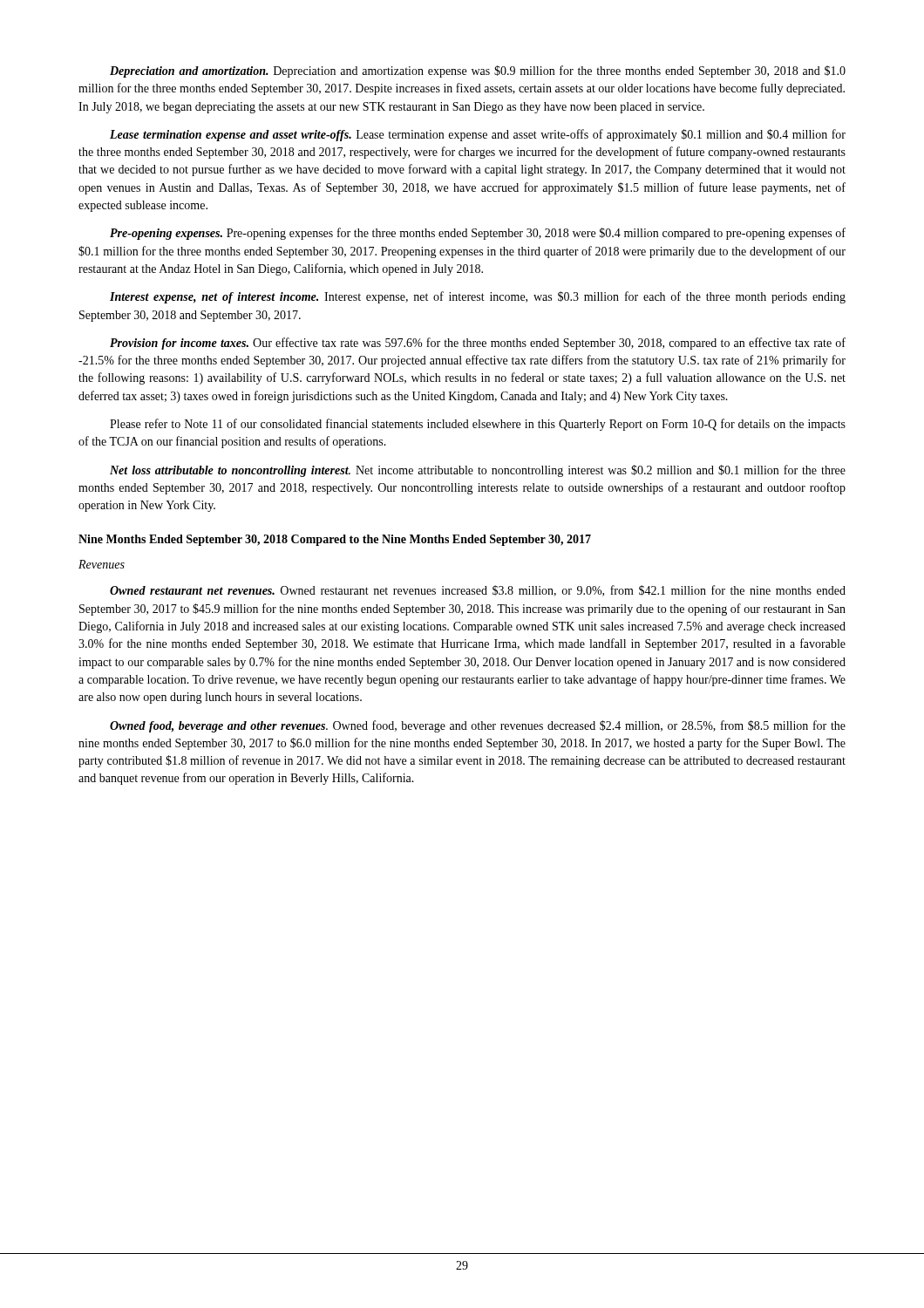This screenshot has width=924, height=1308.
Task: Locate the block of text that opens with "Owned food, beverage and other revenues."
Action: [x=462, y=752]
